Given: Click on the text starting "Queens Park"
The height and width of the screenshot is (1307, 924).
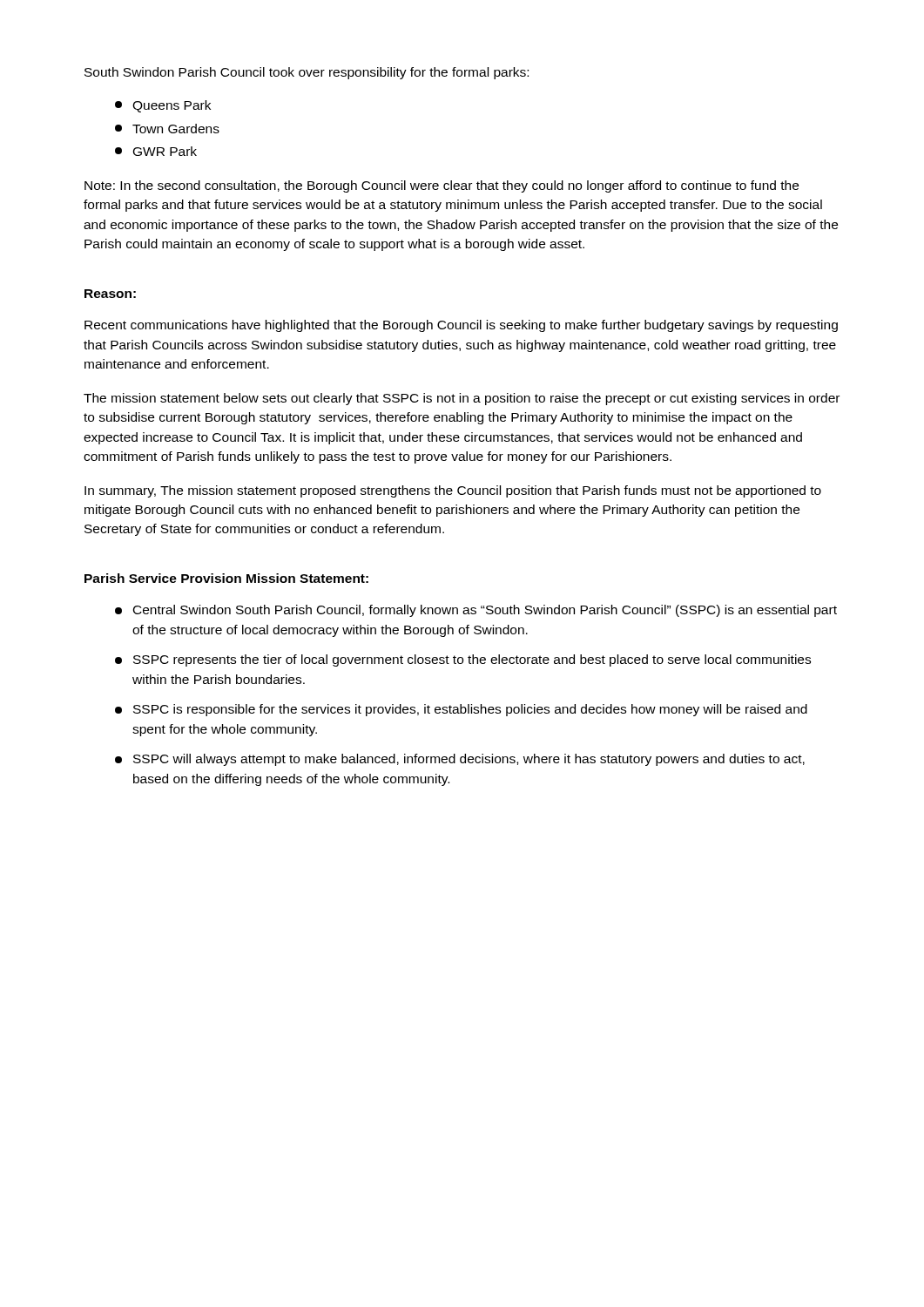Looking at the screenshot, I should (163, 106).
